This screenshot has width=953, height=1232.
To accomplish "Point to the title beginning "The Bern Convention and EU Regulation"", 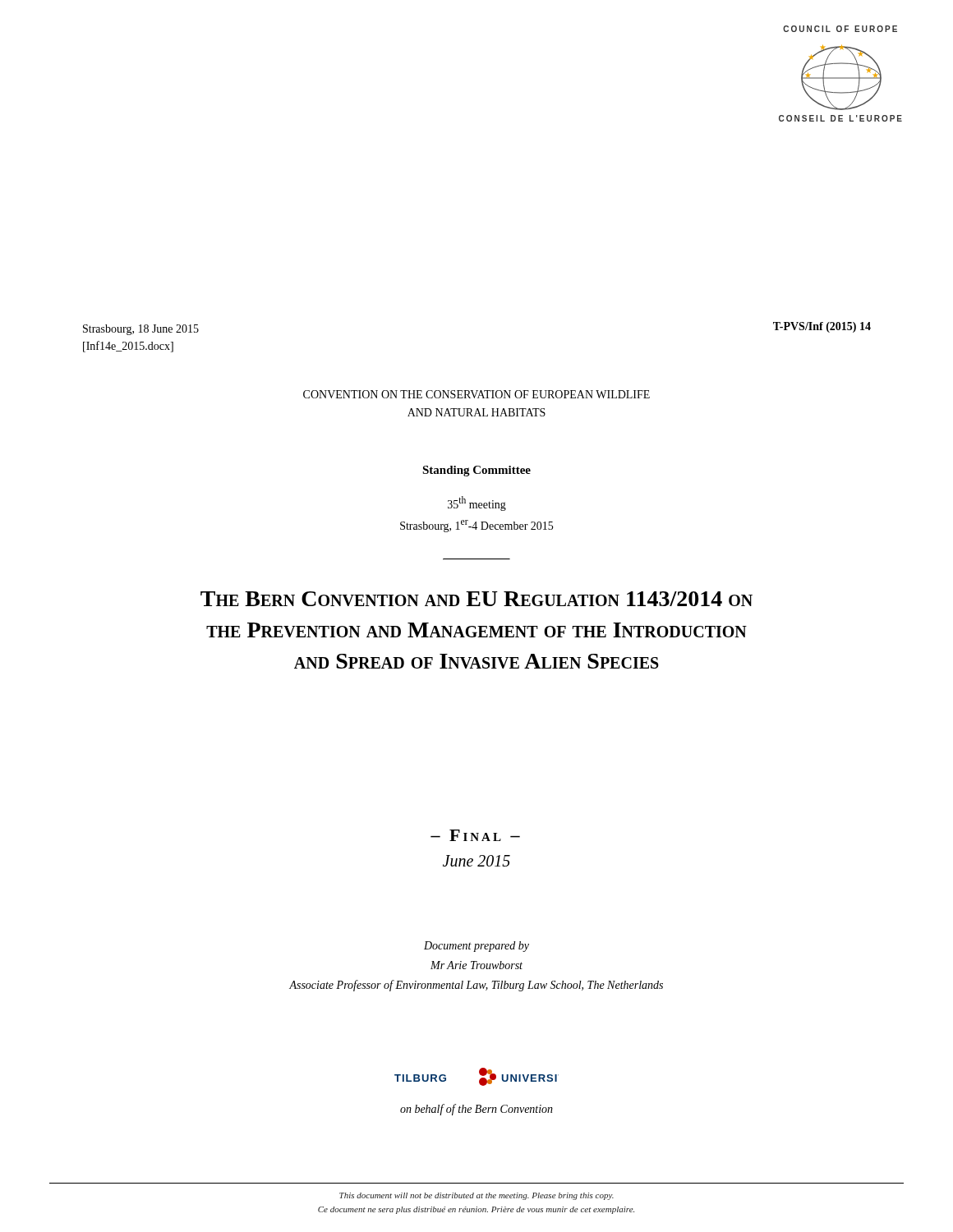I will 476,629.
